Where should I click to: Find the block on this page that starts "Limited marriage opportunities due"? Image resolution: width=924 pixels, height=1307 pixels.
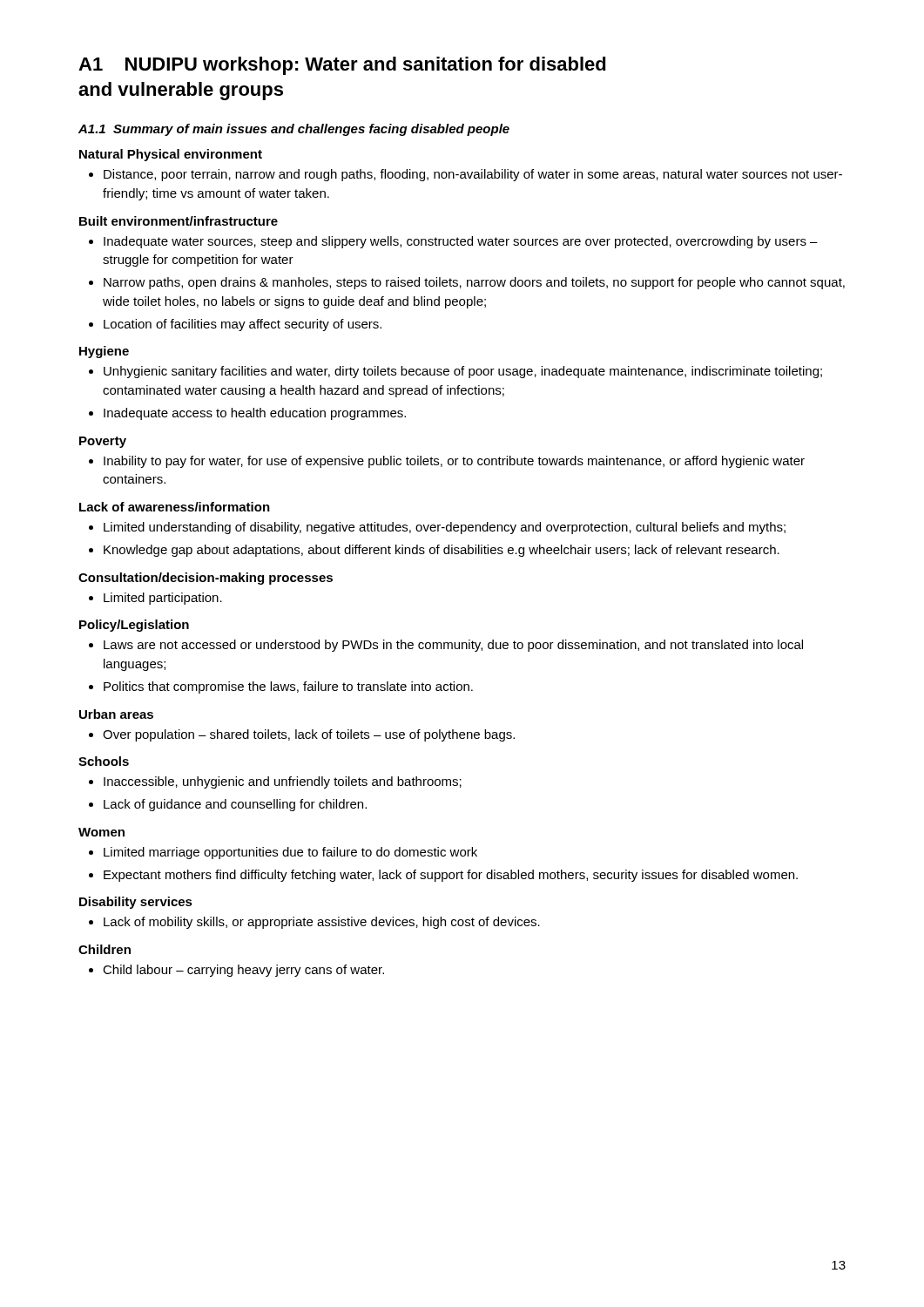[x=462, y=863]
